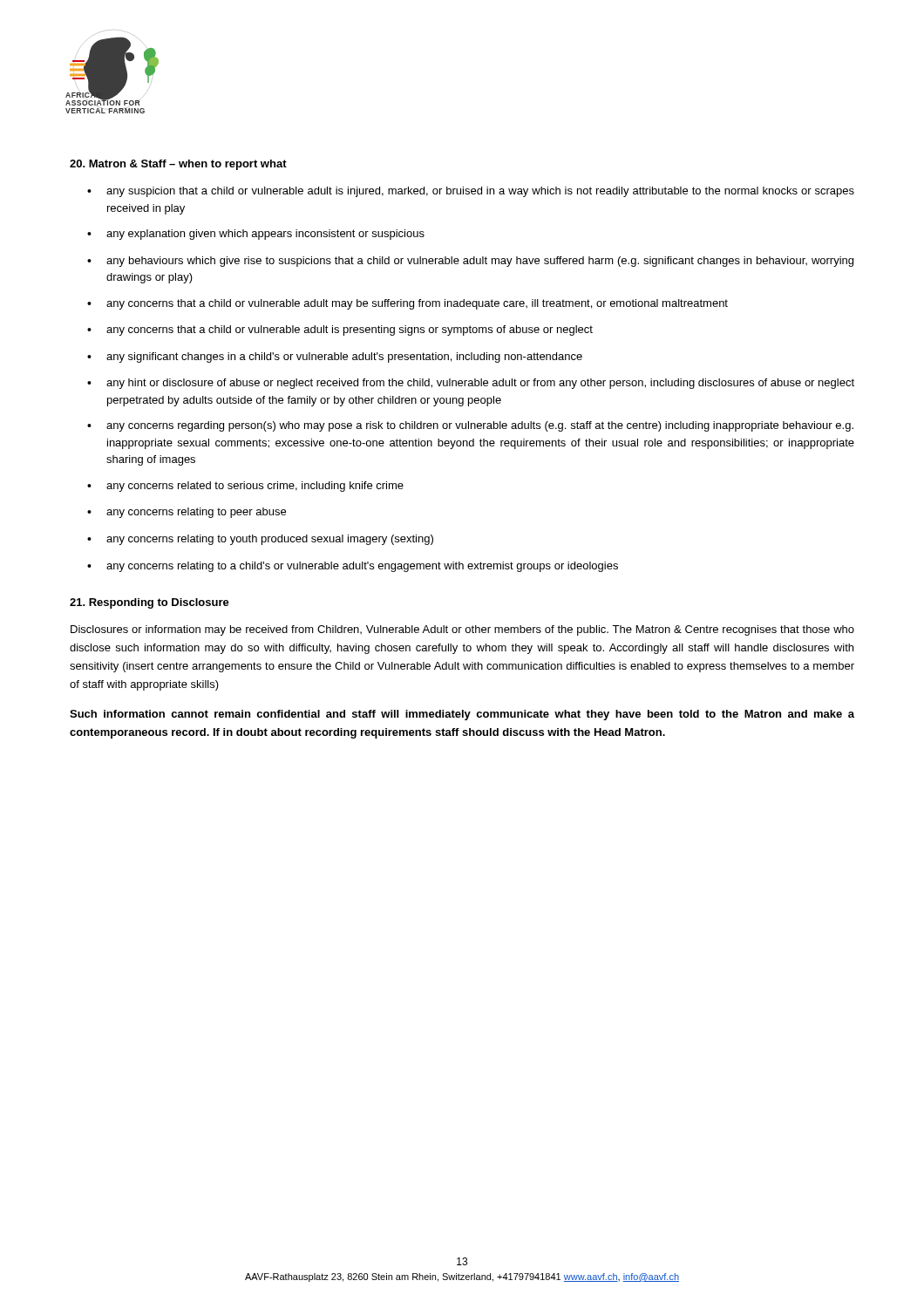Locate the block of text that opens with "• any concerns relating to a child's or"
Viewport: 924px width, 1308px height.
click(x=471, y=566)
